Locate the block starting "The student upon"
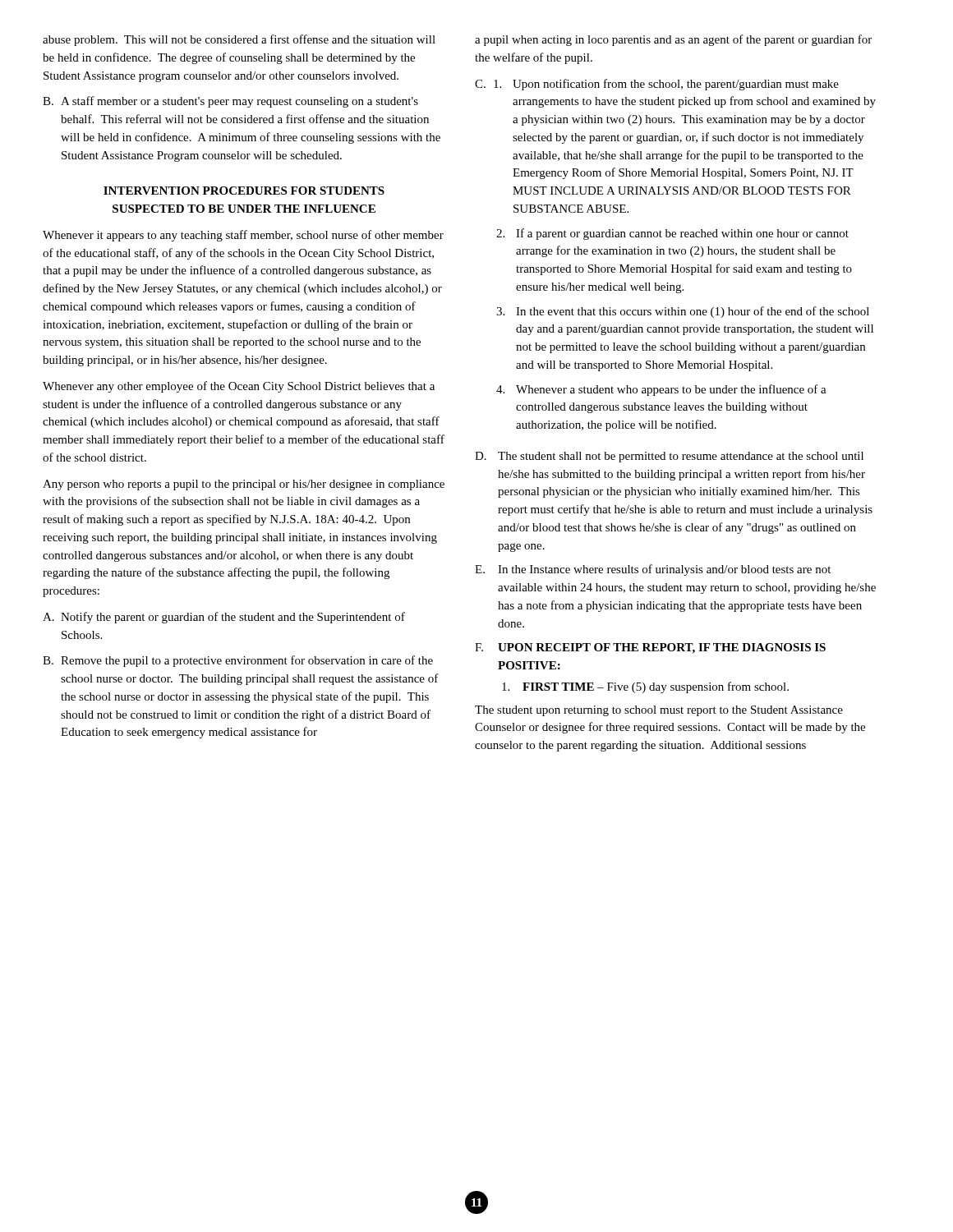This screenshot has height=1232, width=953. coord(670,727)
